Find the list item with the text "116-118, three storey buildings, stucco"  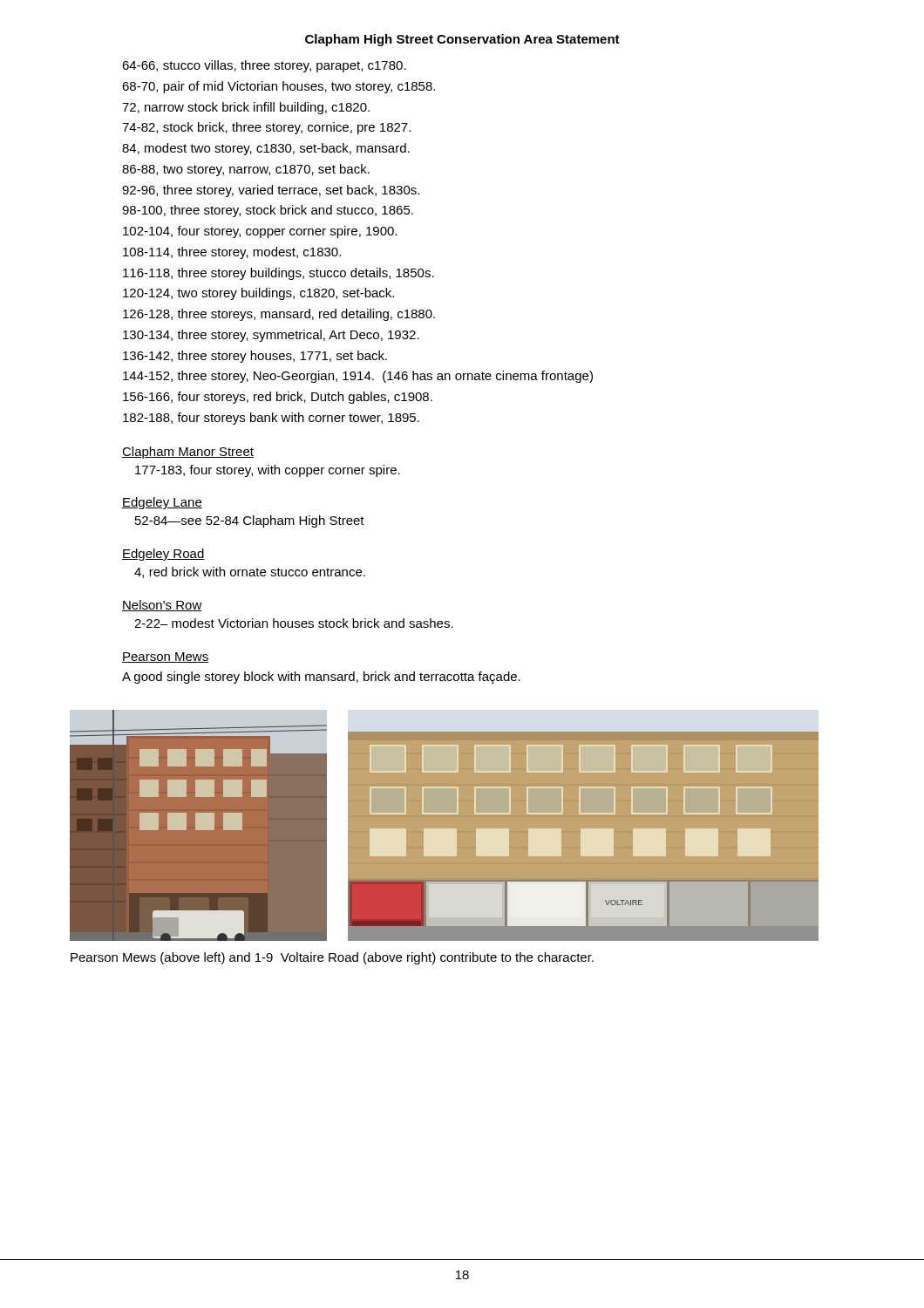278,272
